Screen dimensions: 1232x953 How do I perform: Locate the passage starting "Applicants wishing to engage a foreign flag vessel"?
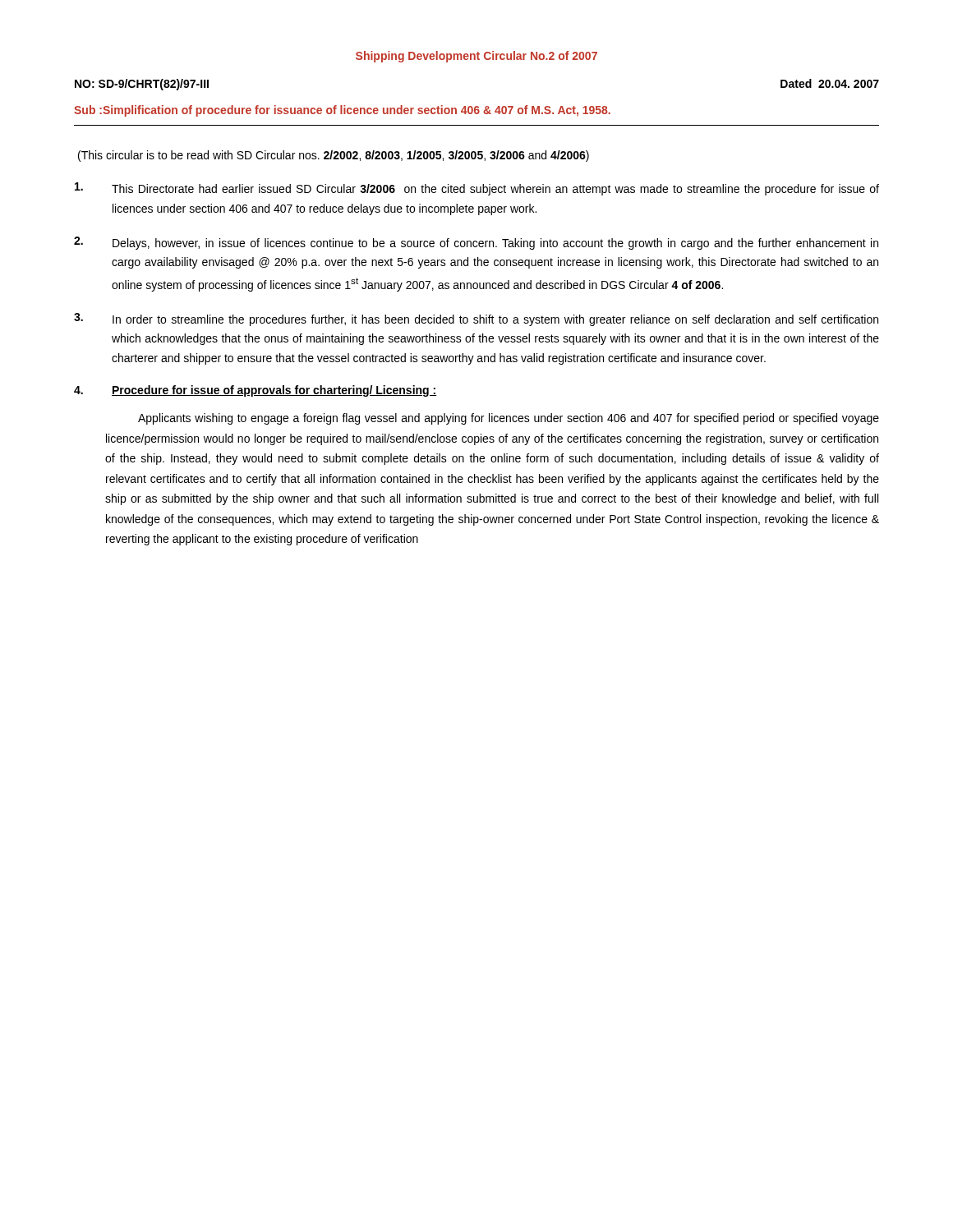click(x=492, y=479)
